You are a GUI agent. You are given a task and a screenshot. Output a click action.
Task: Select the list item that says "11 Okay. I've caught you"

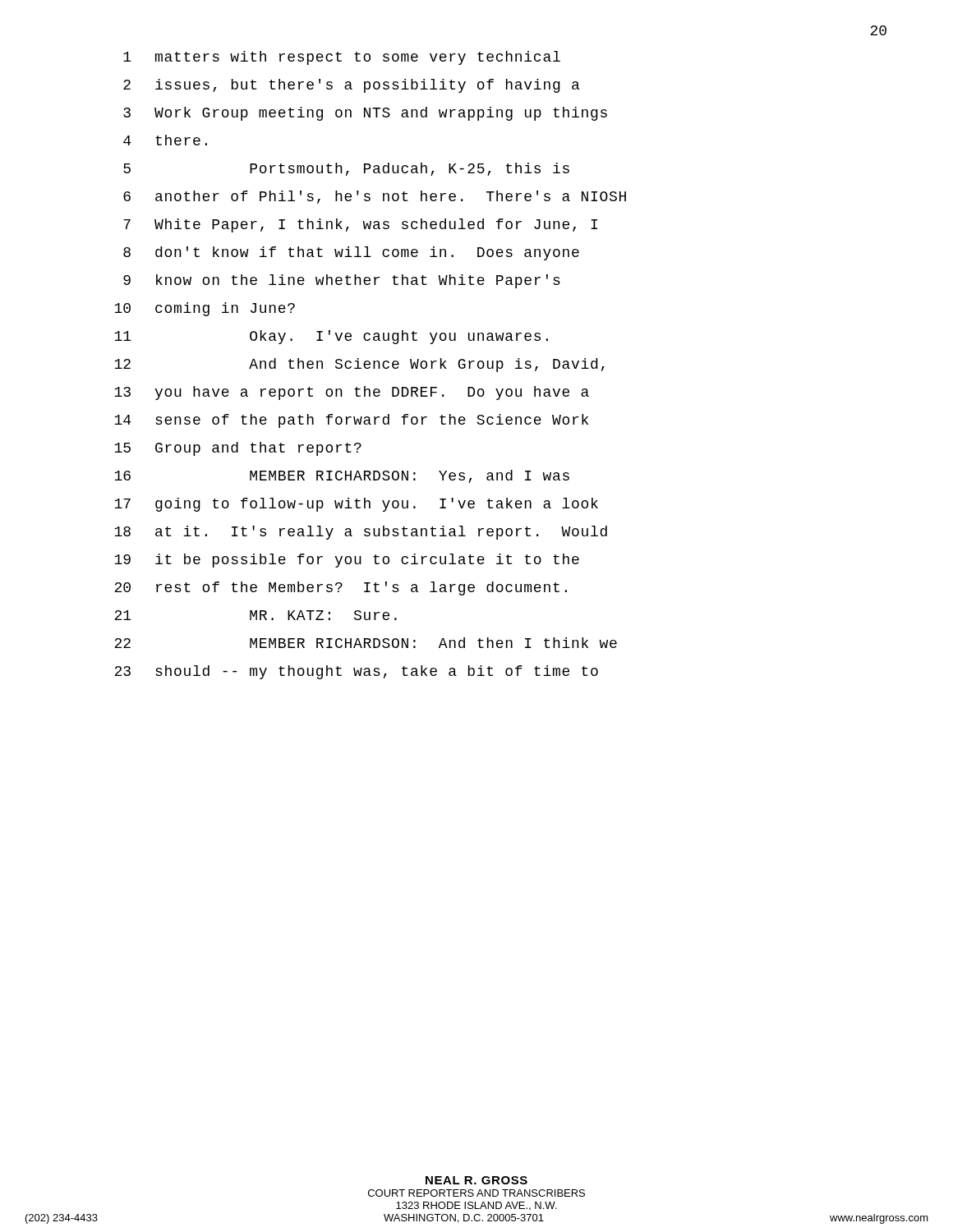point(485,337)
